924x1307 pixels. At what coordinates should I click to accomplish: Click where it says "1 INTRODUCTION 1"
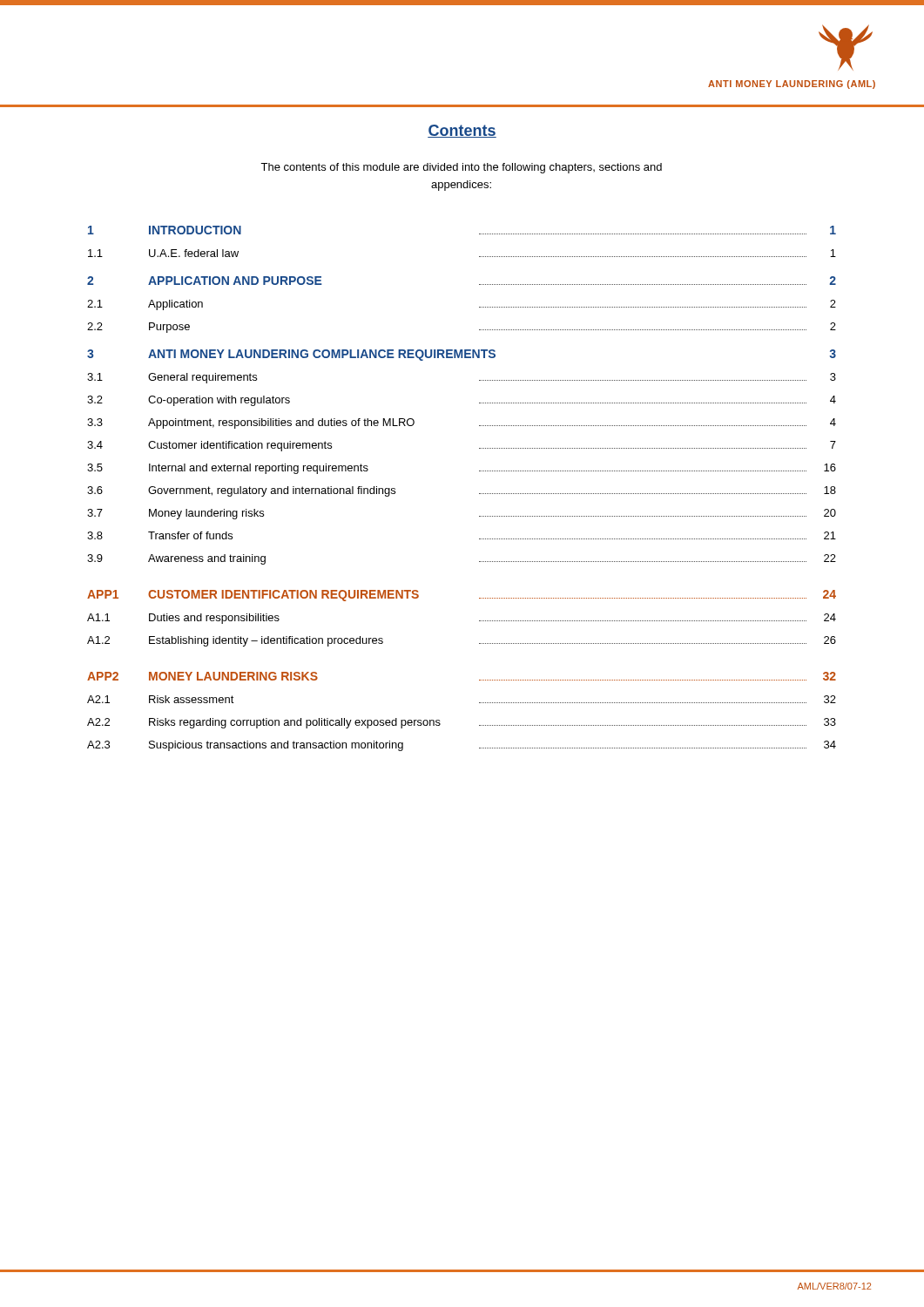(91, 230)
